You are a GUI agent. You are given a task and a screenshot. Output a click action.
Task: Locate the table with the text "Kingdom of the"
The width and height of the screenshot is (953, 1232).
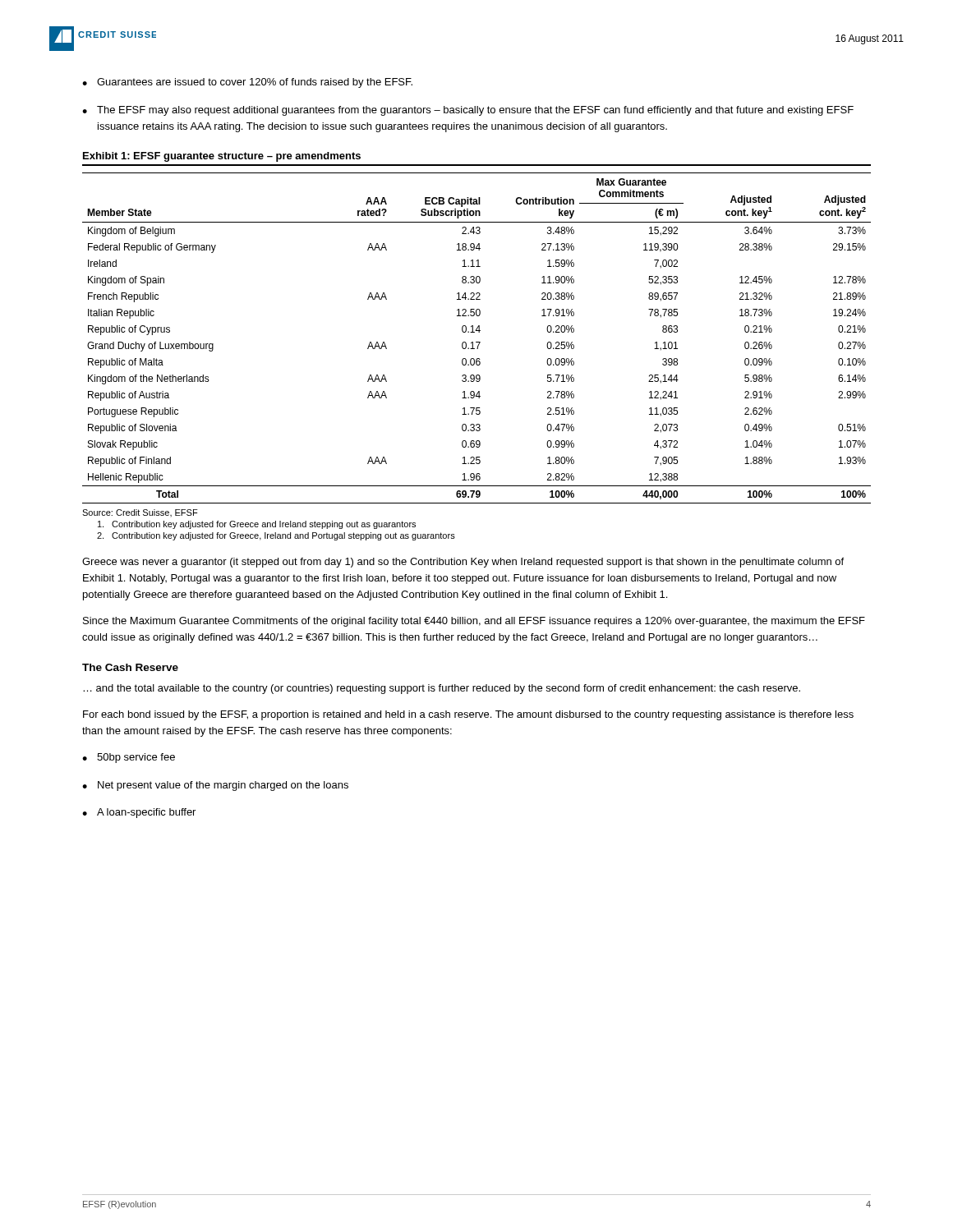pyautogui.click(x=476, y=338)
